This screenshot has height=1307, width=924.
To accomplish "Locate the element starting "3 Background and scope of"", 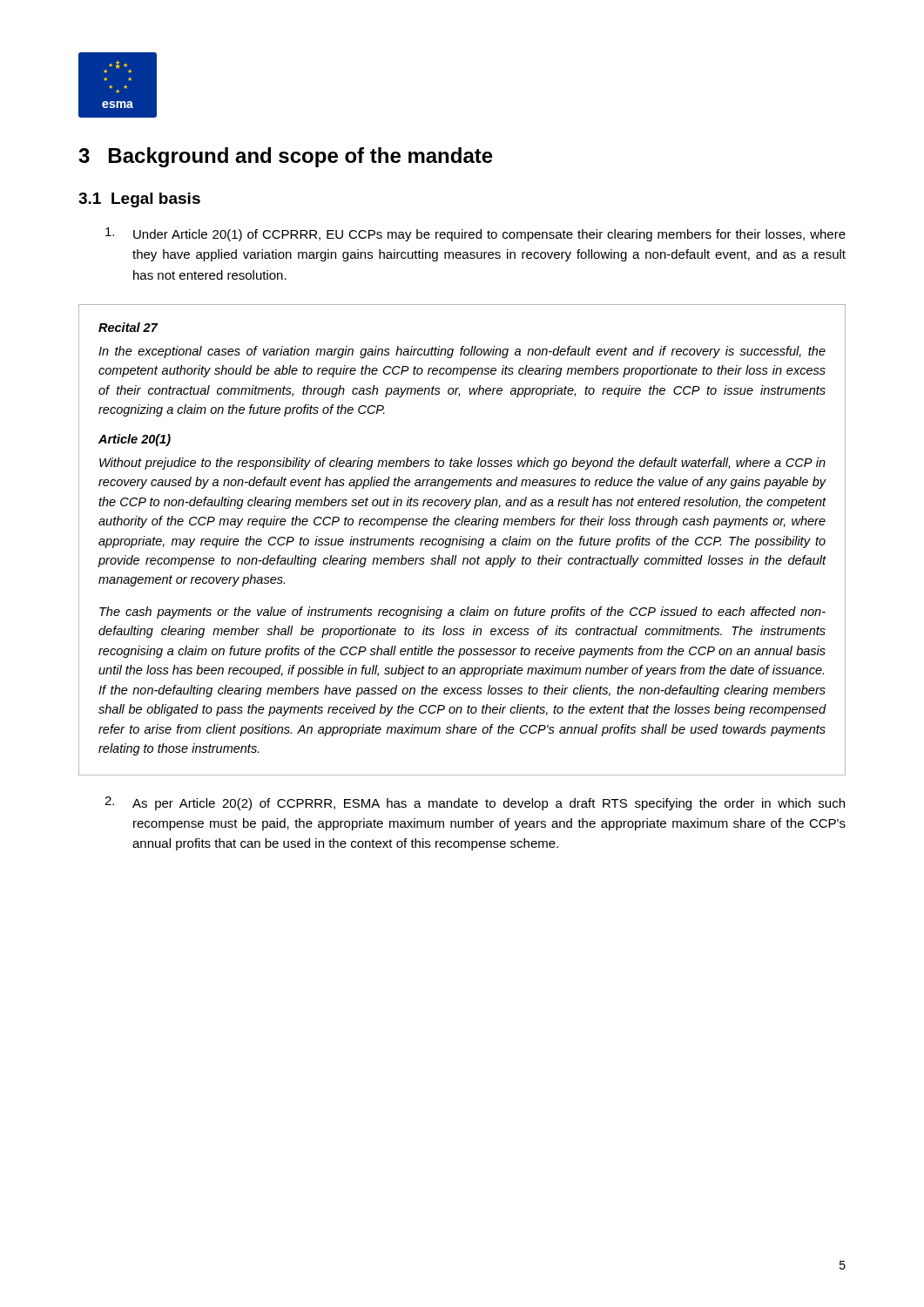I will [286, 156].
